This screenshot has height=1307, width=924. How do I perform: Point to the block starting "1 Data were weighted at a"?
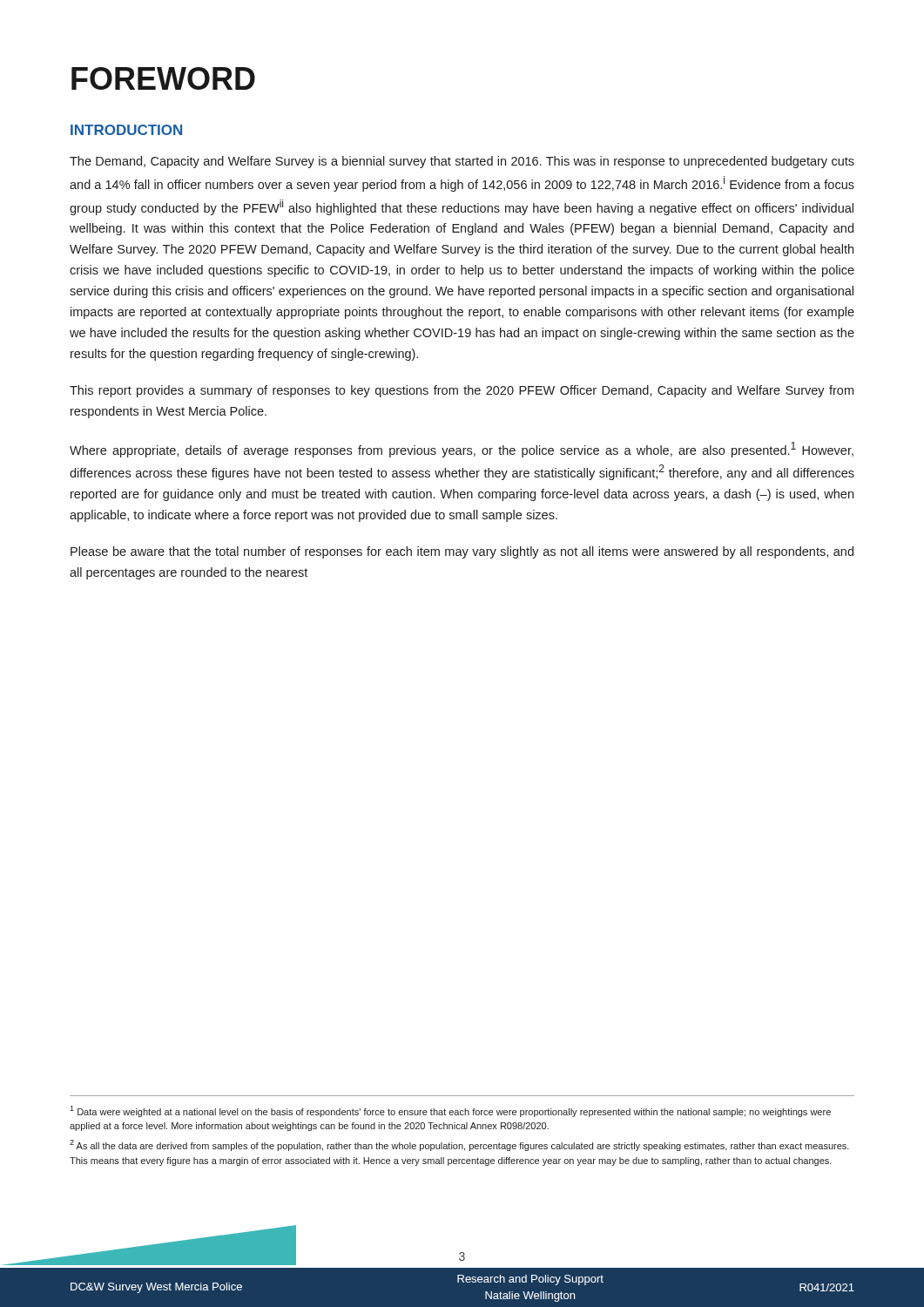click(x=450, y=1117)
